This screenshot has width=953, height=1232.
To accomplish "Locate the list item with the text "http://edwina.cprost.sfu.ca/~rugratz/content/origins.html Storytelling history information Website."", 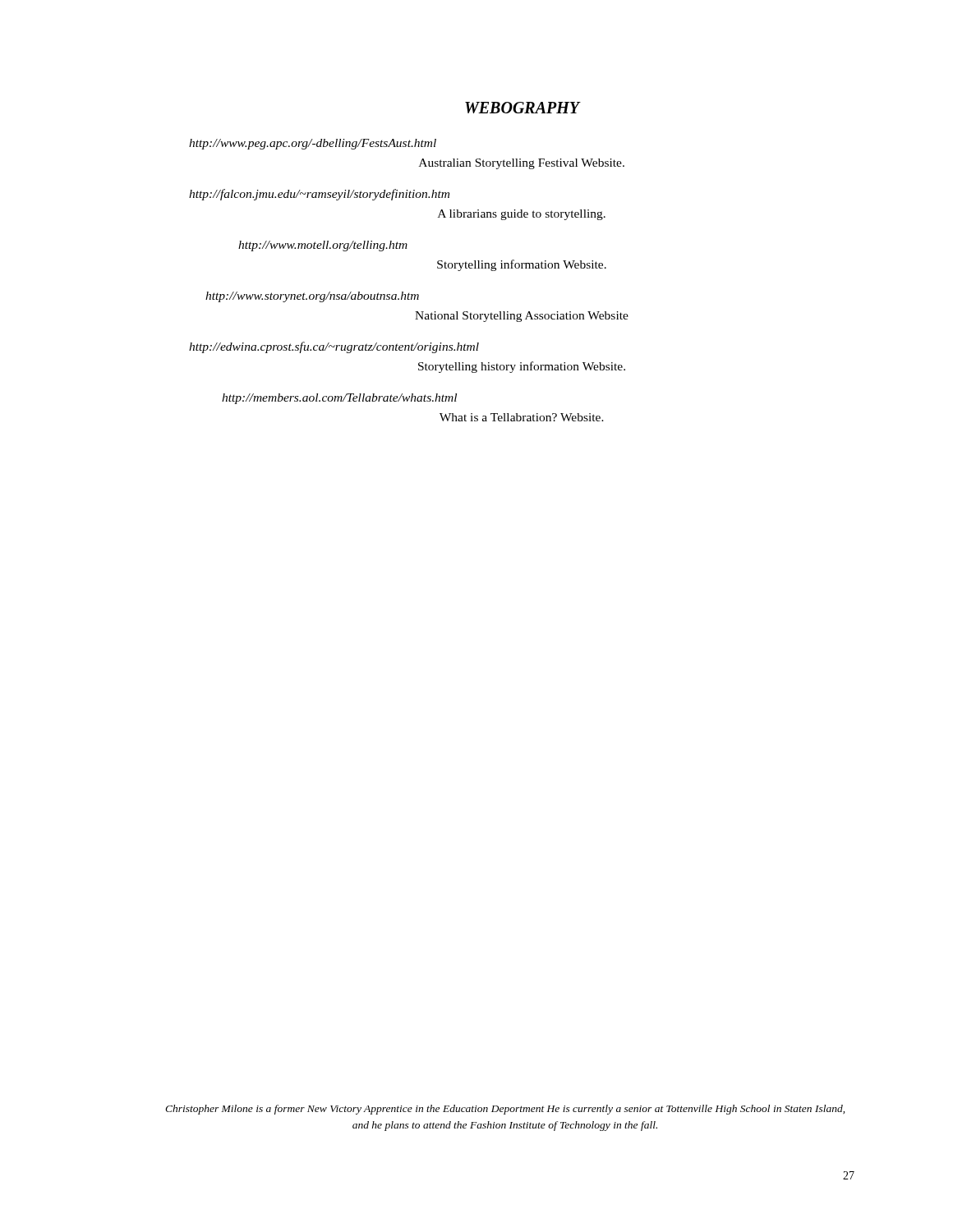I will click(x=522, y=356).
